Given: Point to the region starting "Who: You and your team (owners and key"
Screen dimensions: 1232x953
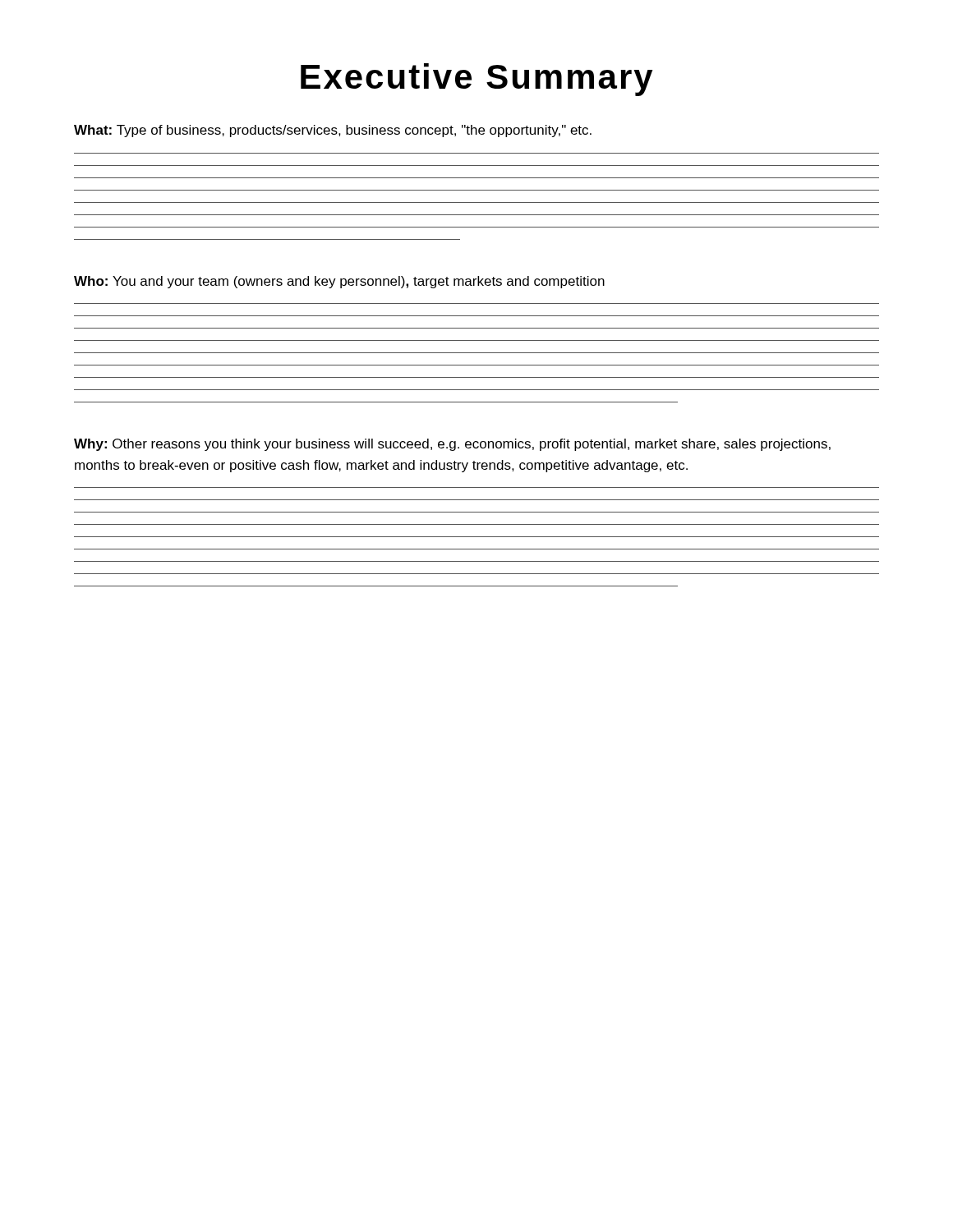Looking at the screenshot, I should [x=339, y=281].
